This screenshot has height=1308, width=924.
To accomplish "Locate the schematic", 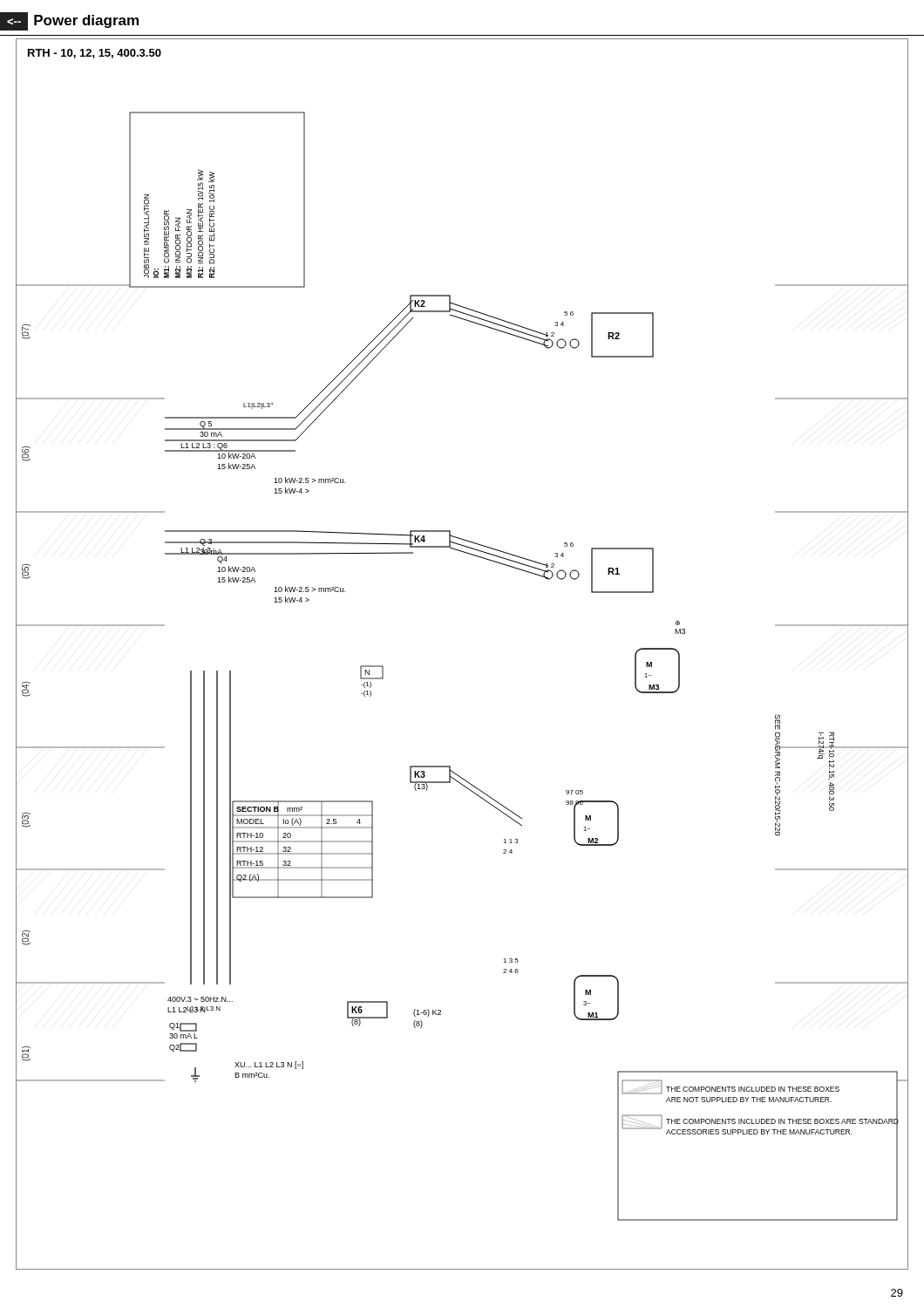I will [x=462, y=669].
